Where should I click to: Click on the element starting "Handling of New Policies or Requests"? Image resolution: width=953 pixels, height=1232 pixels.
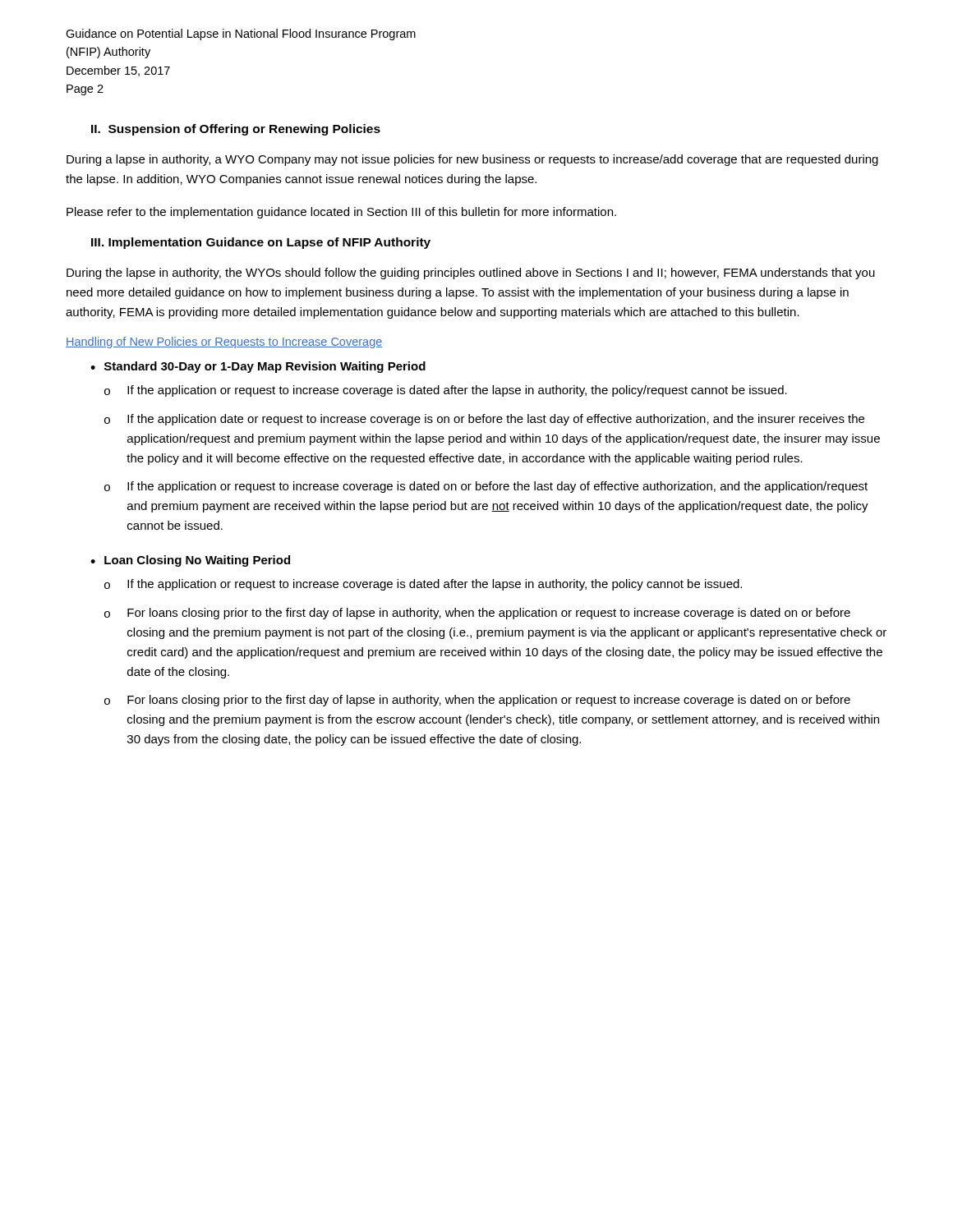[x=224, y=342]
